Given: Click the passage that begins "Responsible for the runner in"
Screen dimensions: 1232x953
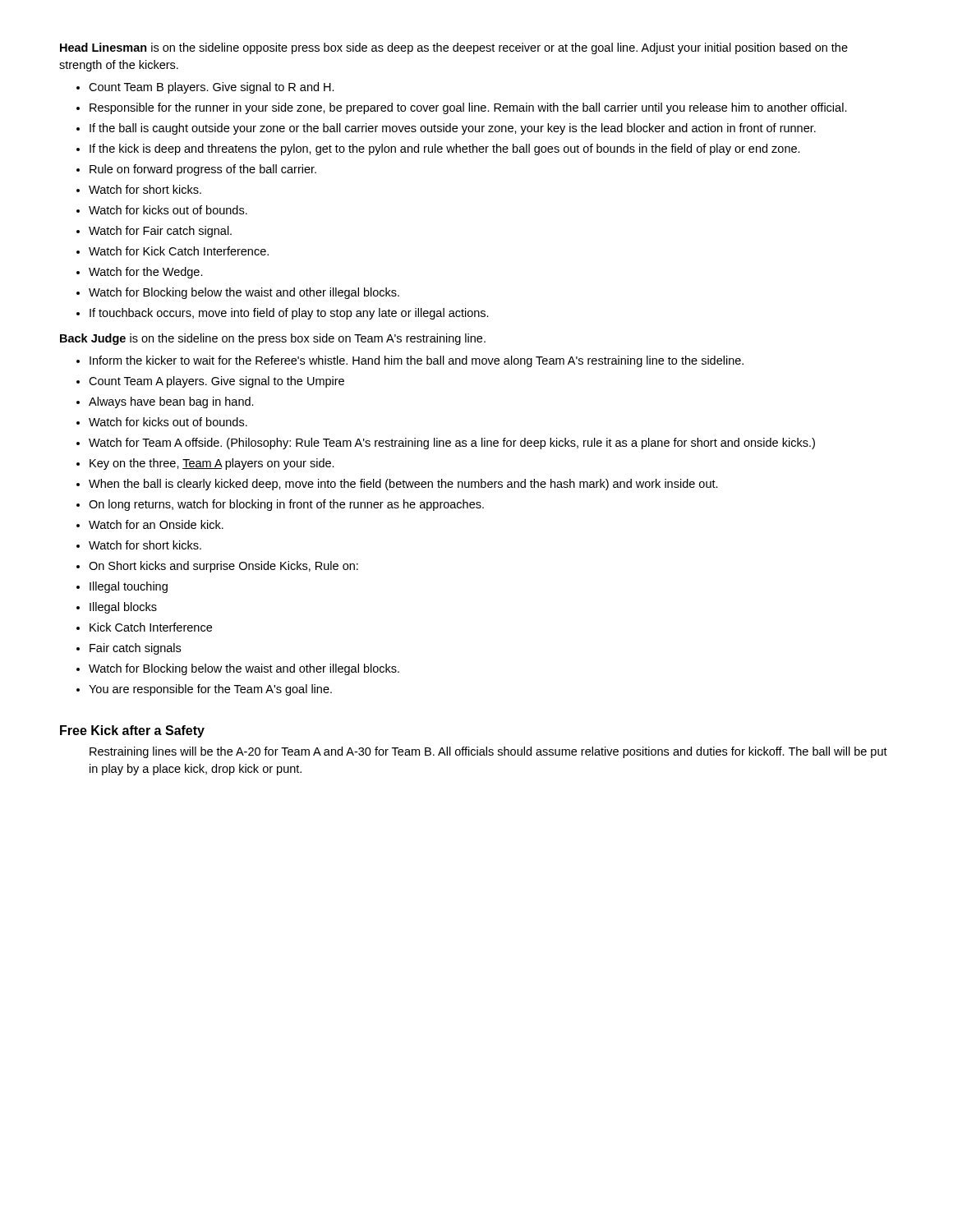Looking at the screenshot, I should (x=468, y=108).
